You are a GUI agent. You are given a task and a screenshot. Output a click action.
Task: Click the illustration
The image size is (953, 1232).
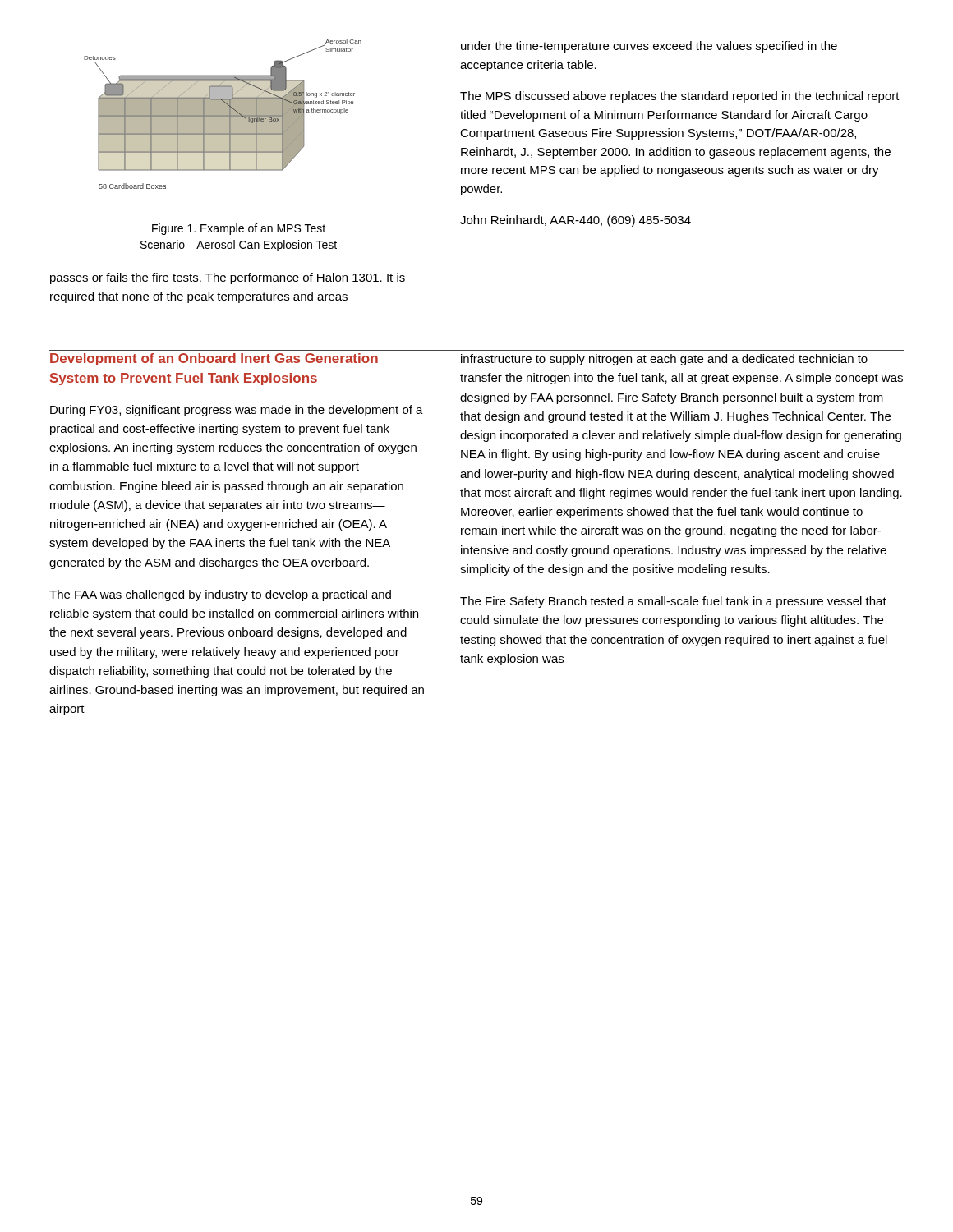coord(238,139)
